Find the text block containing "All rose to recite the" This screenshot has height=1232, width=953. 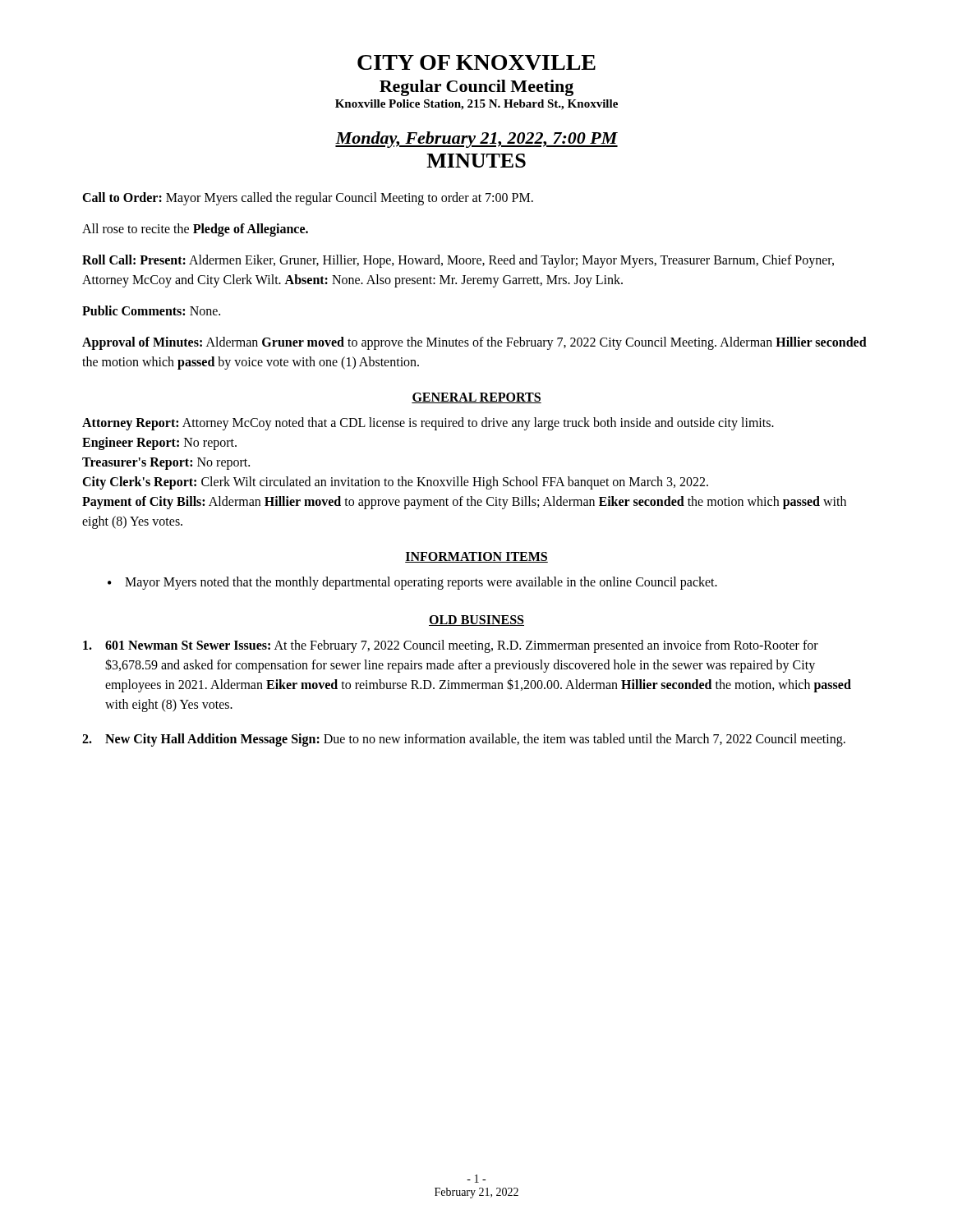coord(195,229)
